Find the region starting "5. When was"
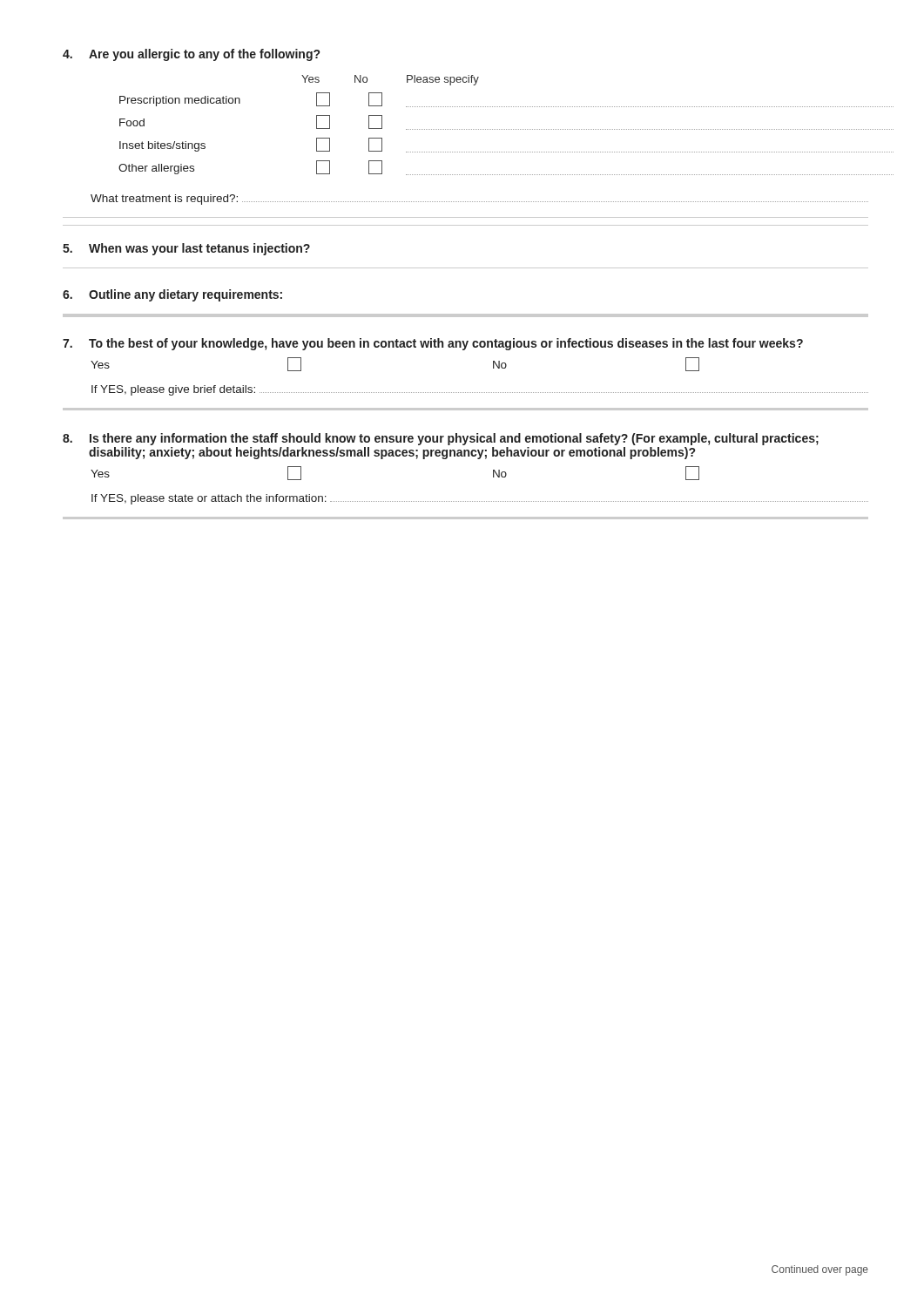 point(187,248)
